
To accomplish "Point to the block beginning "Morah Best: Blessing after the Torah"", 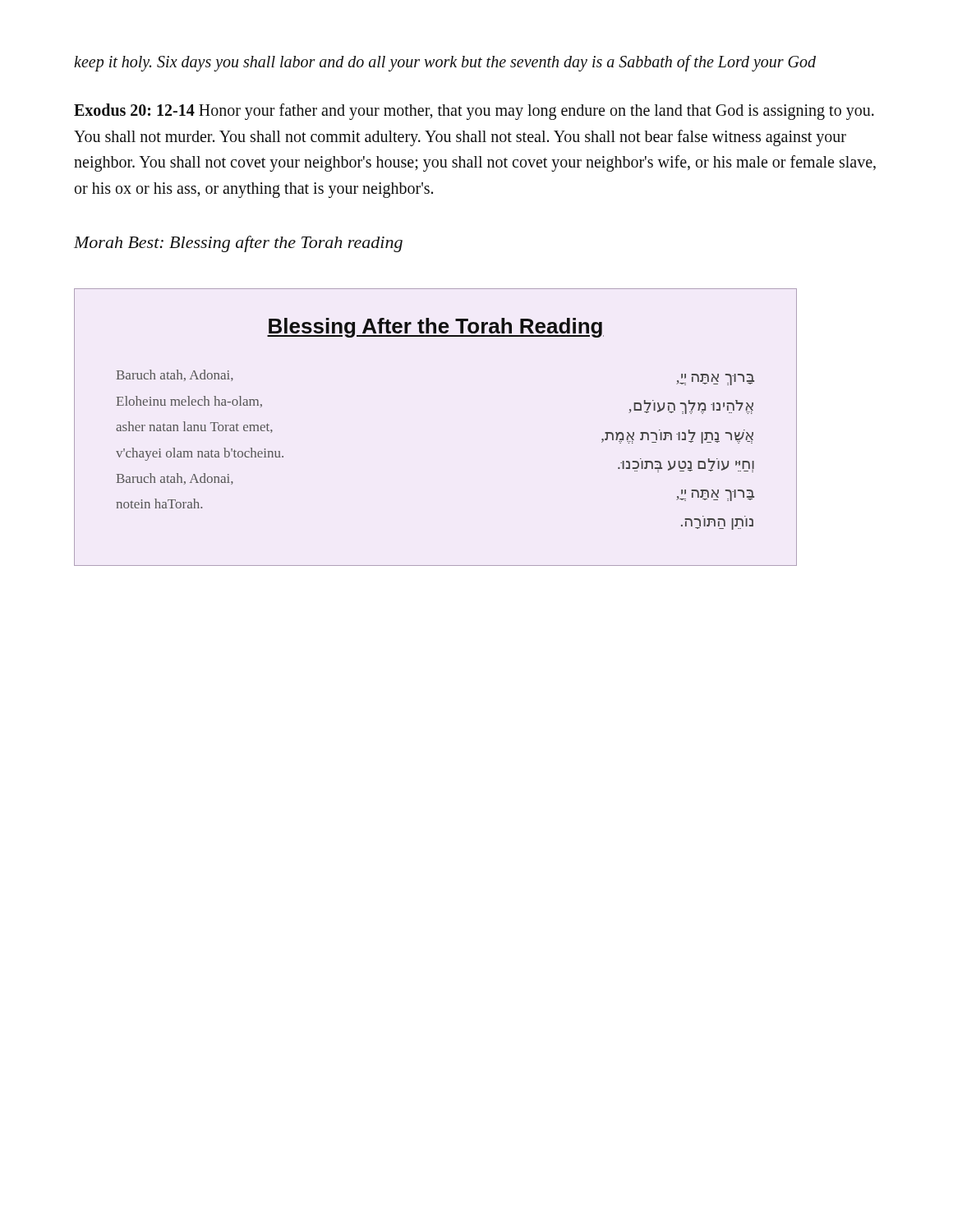I will tap(238, 242).
